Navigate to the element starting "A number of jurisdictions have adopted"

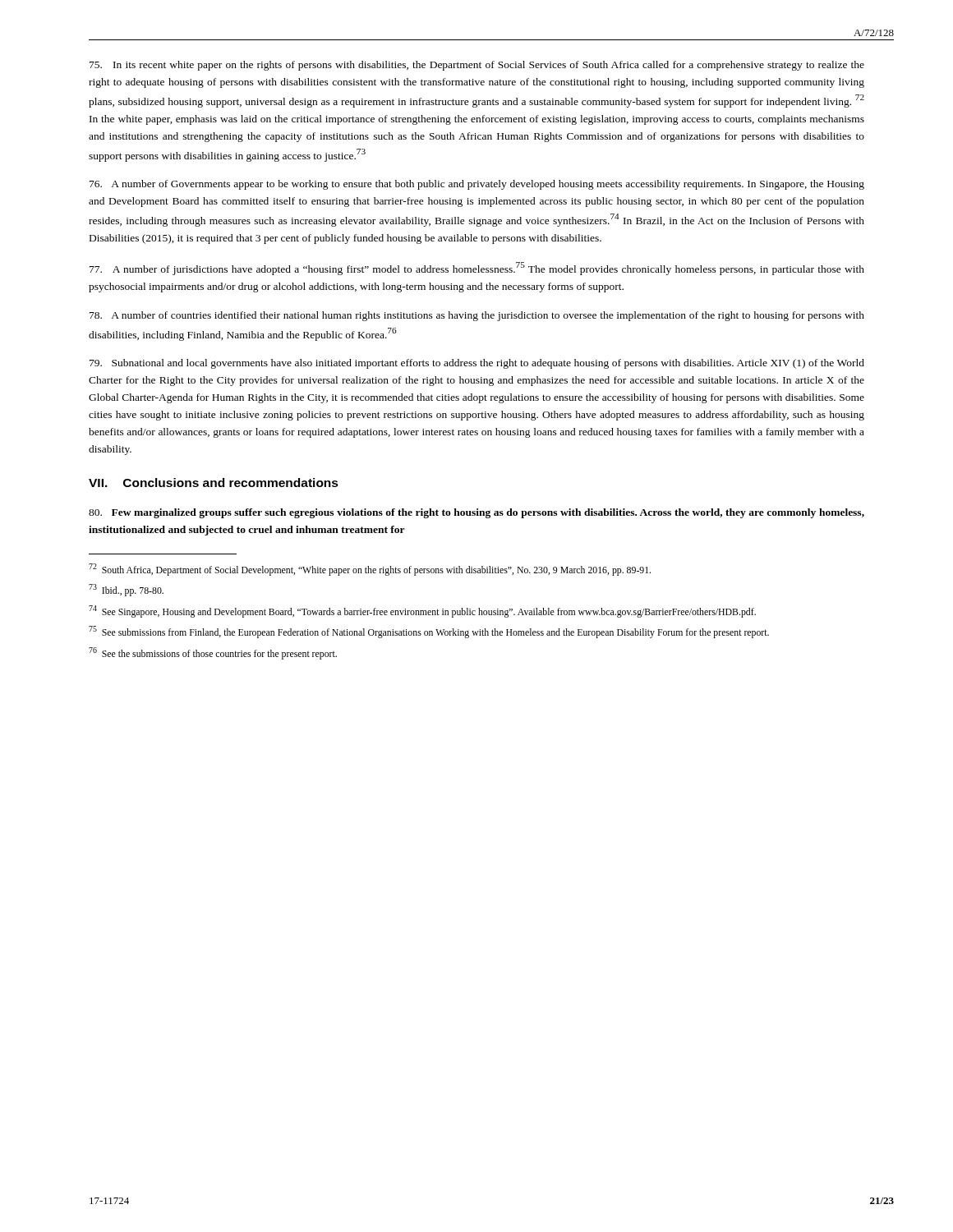(x=476, y=276)
